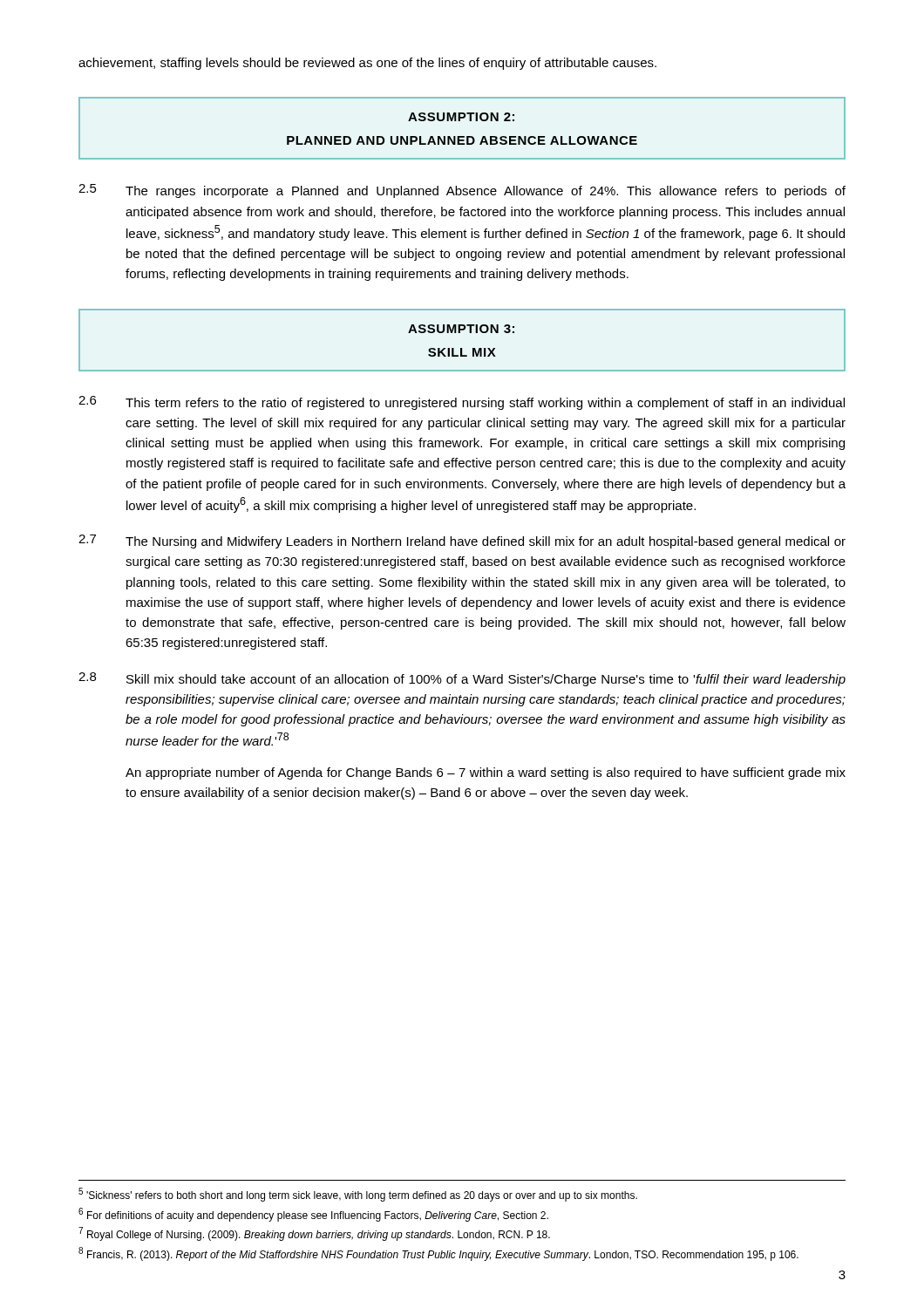Viewport: 924px width, 1308px height.
Task: Point to the block beginning "6 For definitions of acuity and dependency please"
Action: coord(314,1214)
